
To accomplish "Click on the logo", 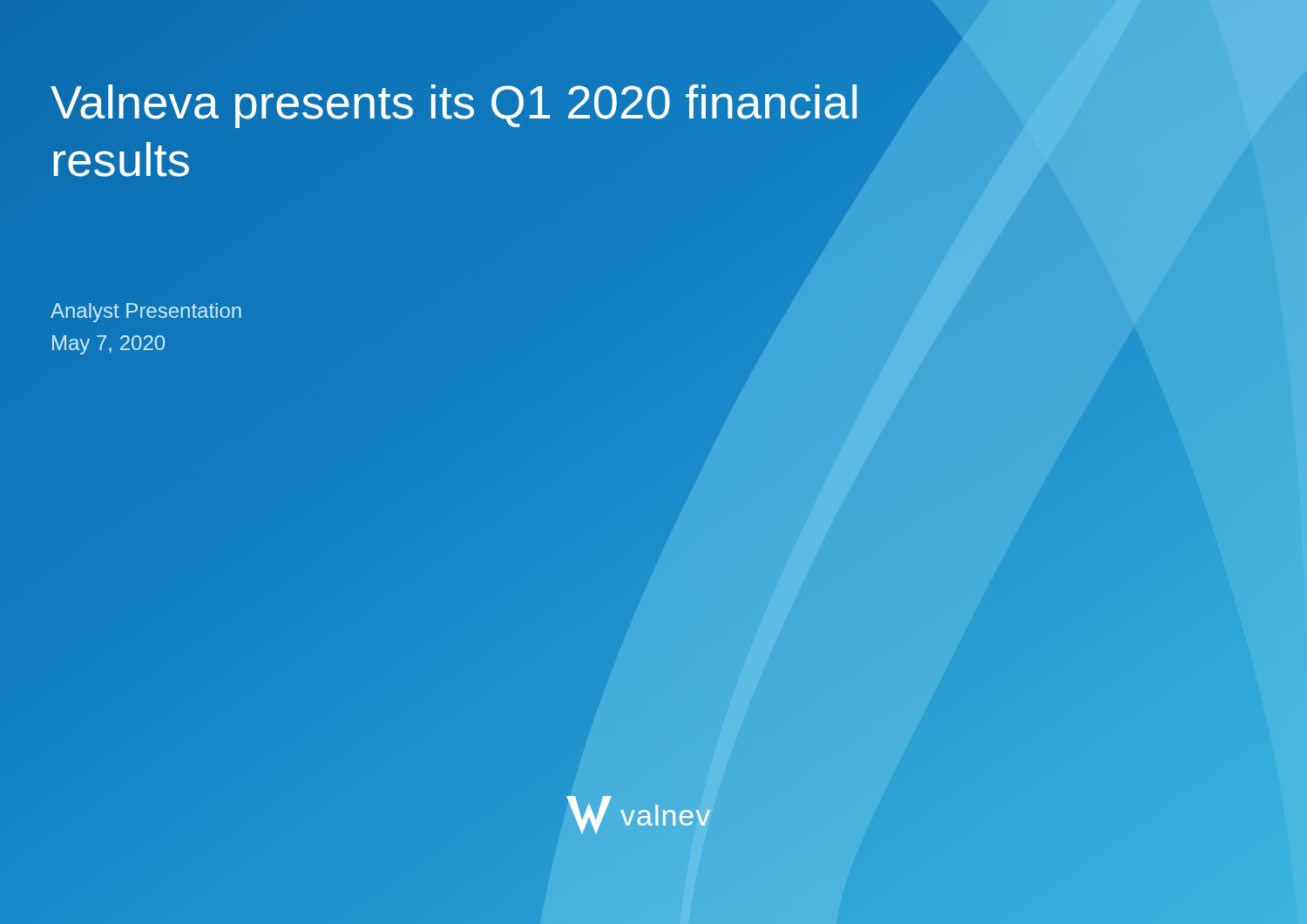I will point(654,817).
